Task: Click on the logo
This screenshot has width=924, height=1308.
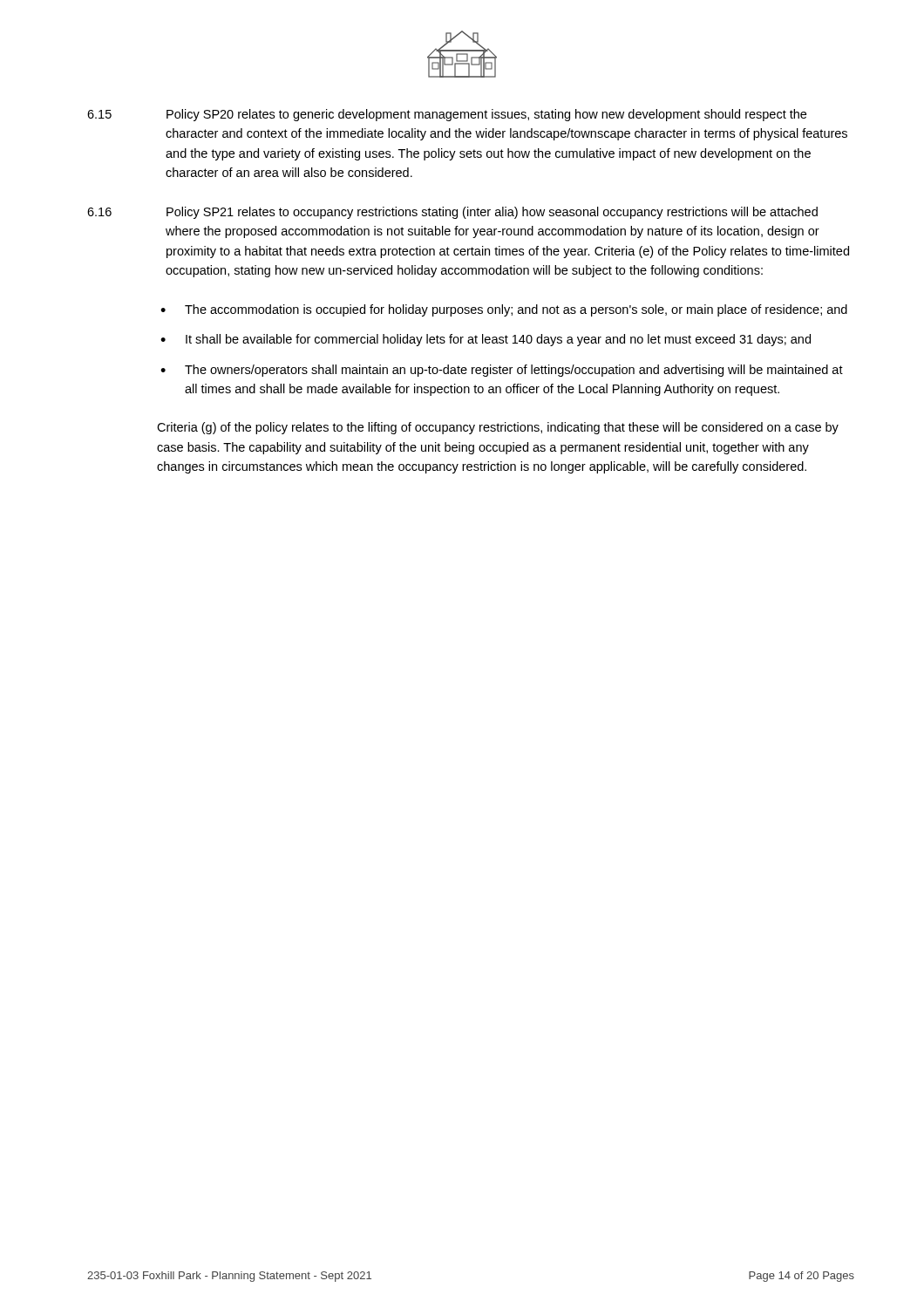Action: point(462,53)
